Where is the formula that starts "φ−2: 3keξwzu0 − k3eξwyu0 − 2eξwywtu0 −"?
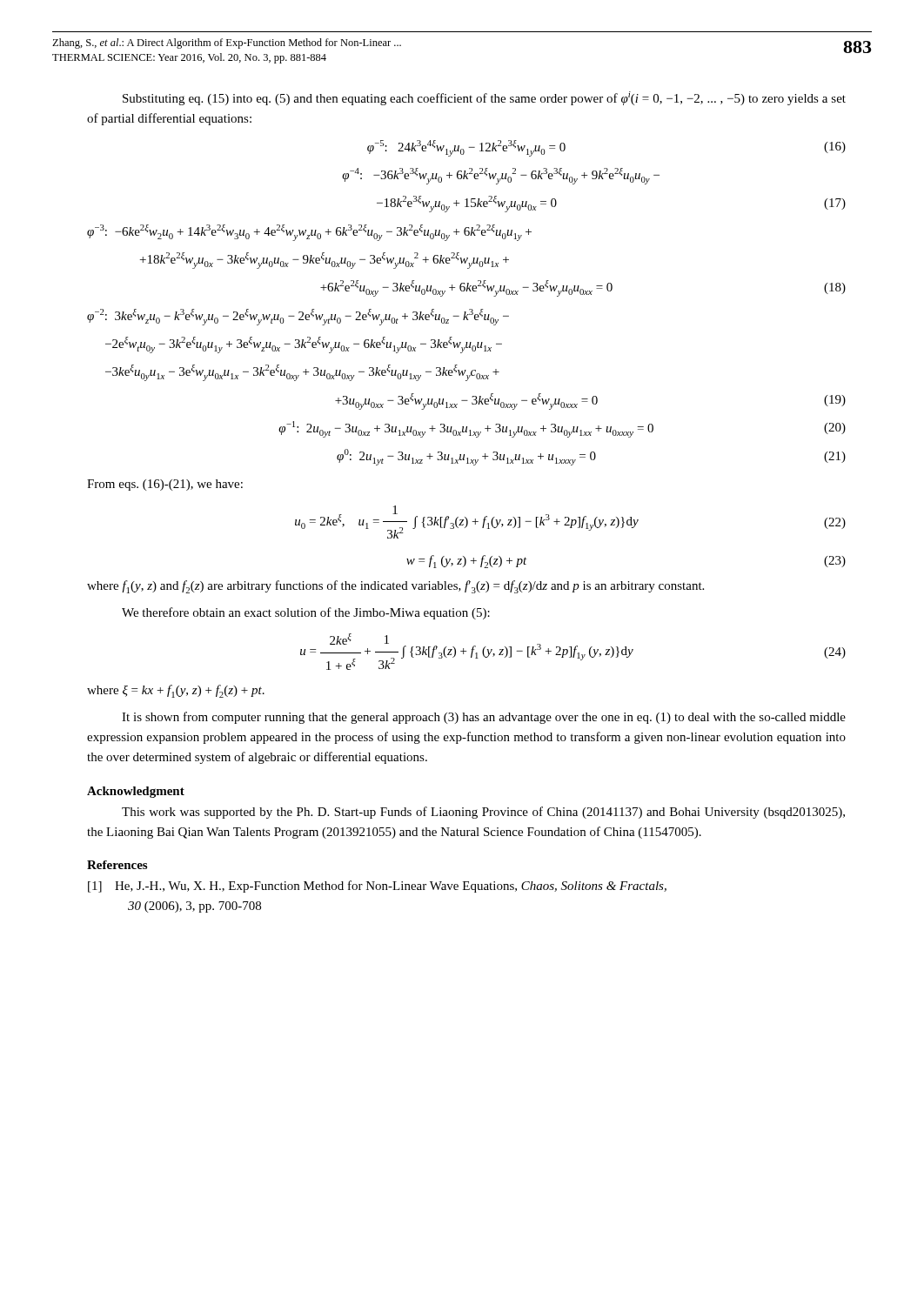This screenshot has width=924, height=1305. coord(466,358)
